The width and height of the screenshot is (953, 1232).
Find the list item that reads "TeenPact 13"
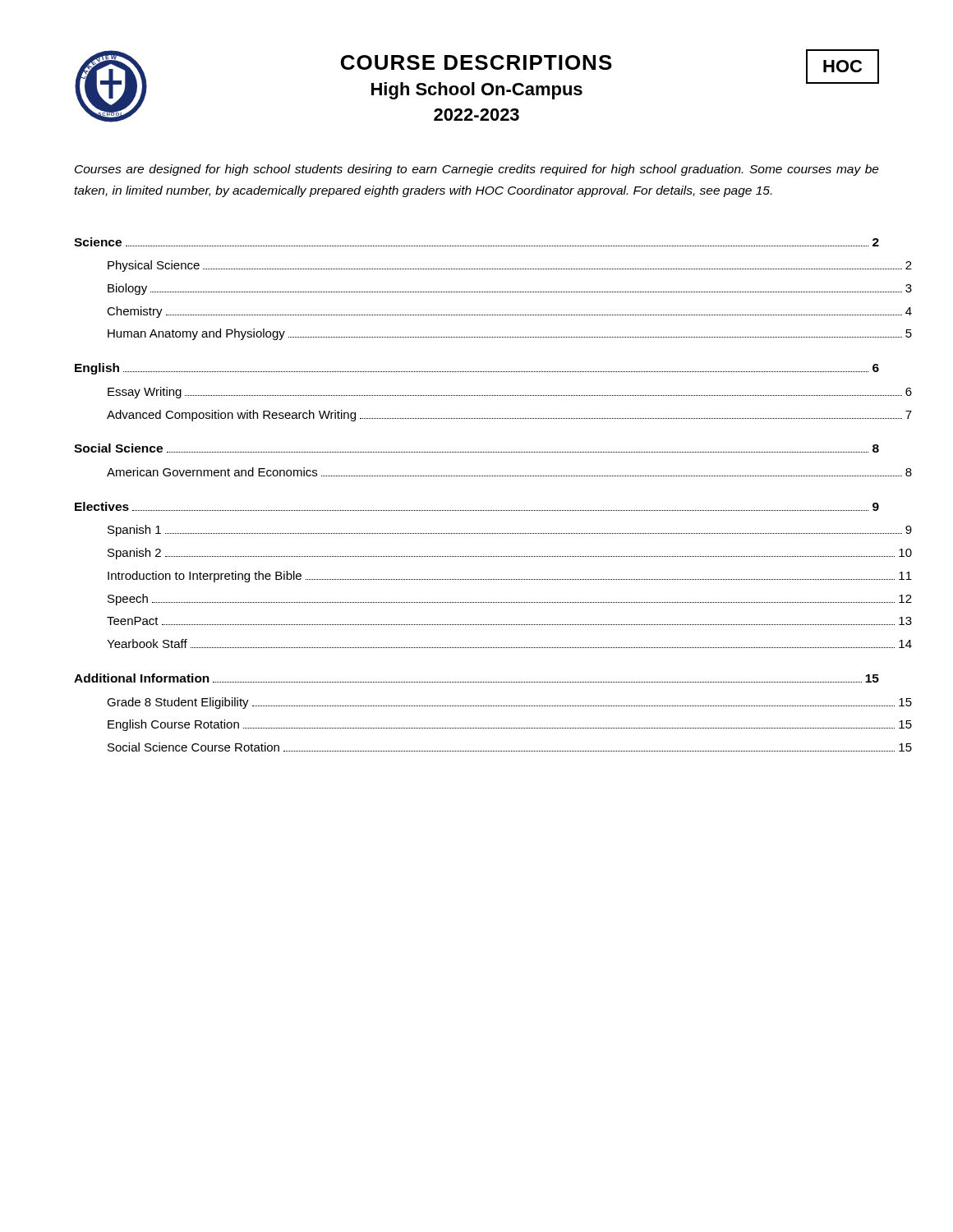(509, 621)
